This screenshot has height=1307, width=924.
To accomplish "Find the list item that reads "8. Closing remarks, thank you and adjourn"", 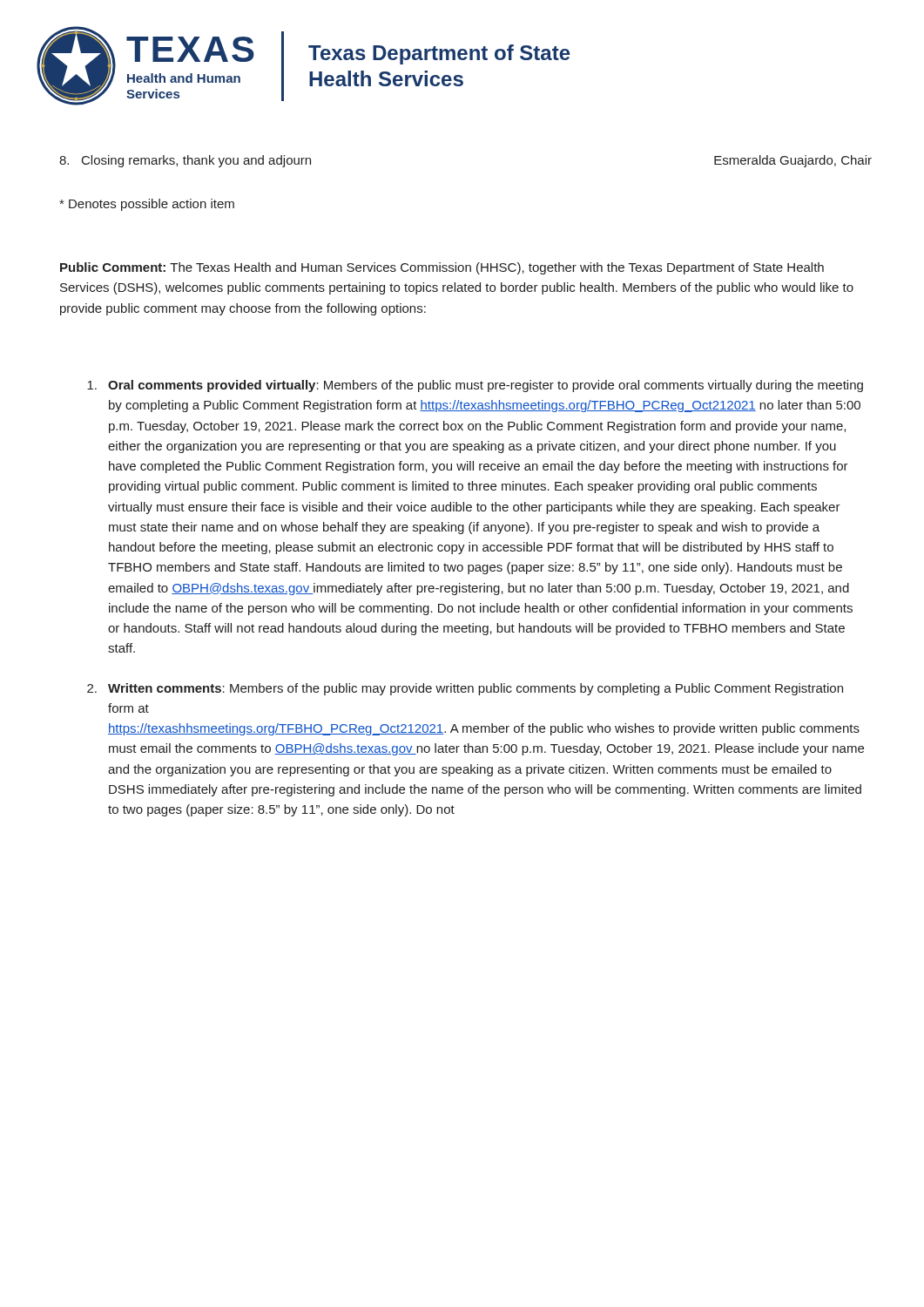I will (200, 161).
